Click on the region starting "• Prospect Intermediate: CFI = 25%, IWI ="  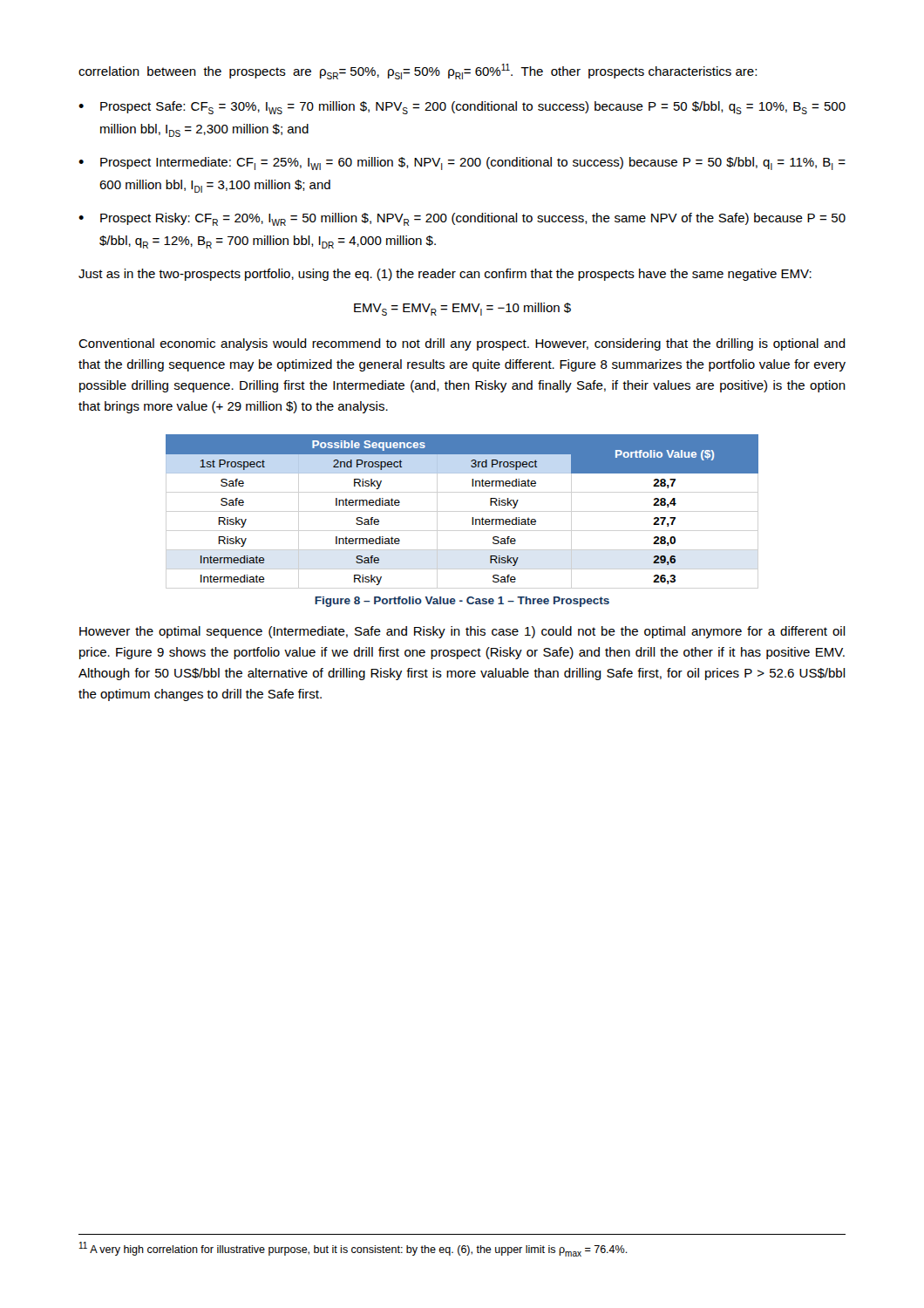462,174
